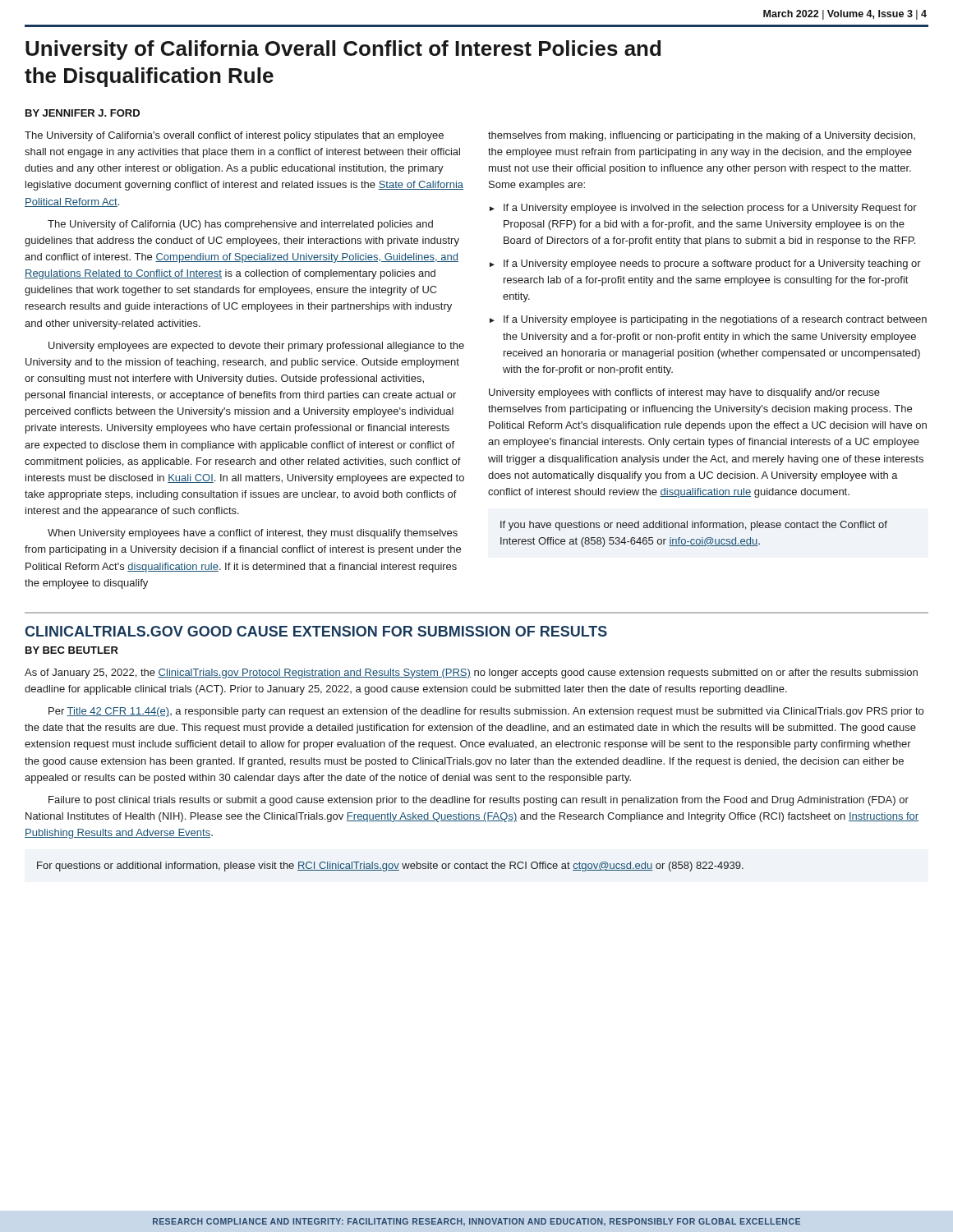Click the passage that begins "themselves from making, influencing or participating in the"
The width and height of the screenshot is (953, 1232).
click(x=708, y=160)
